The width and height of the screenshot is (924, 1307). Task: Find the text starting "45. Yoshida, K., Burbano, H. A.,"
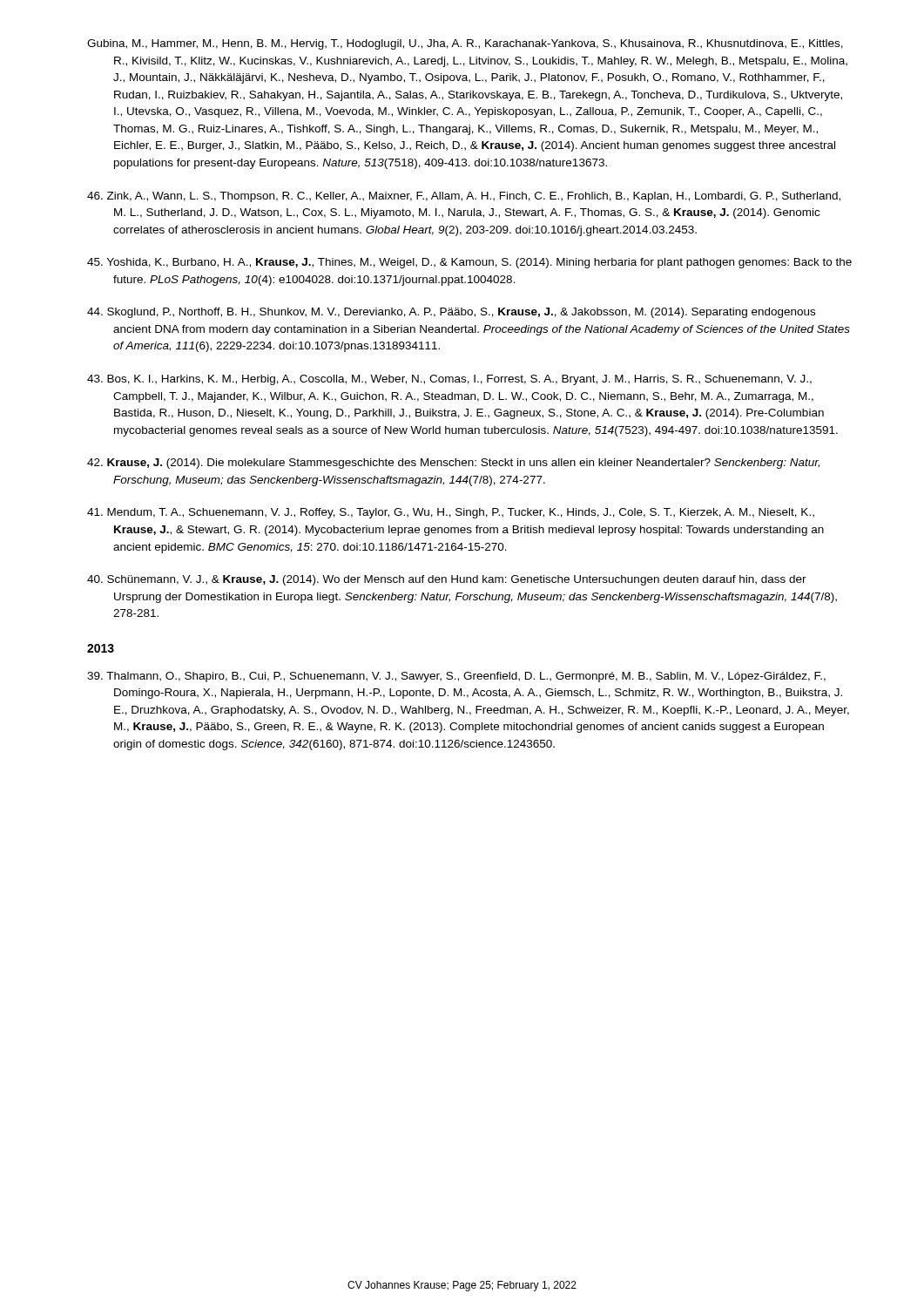tap(470, 271)
